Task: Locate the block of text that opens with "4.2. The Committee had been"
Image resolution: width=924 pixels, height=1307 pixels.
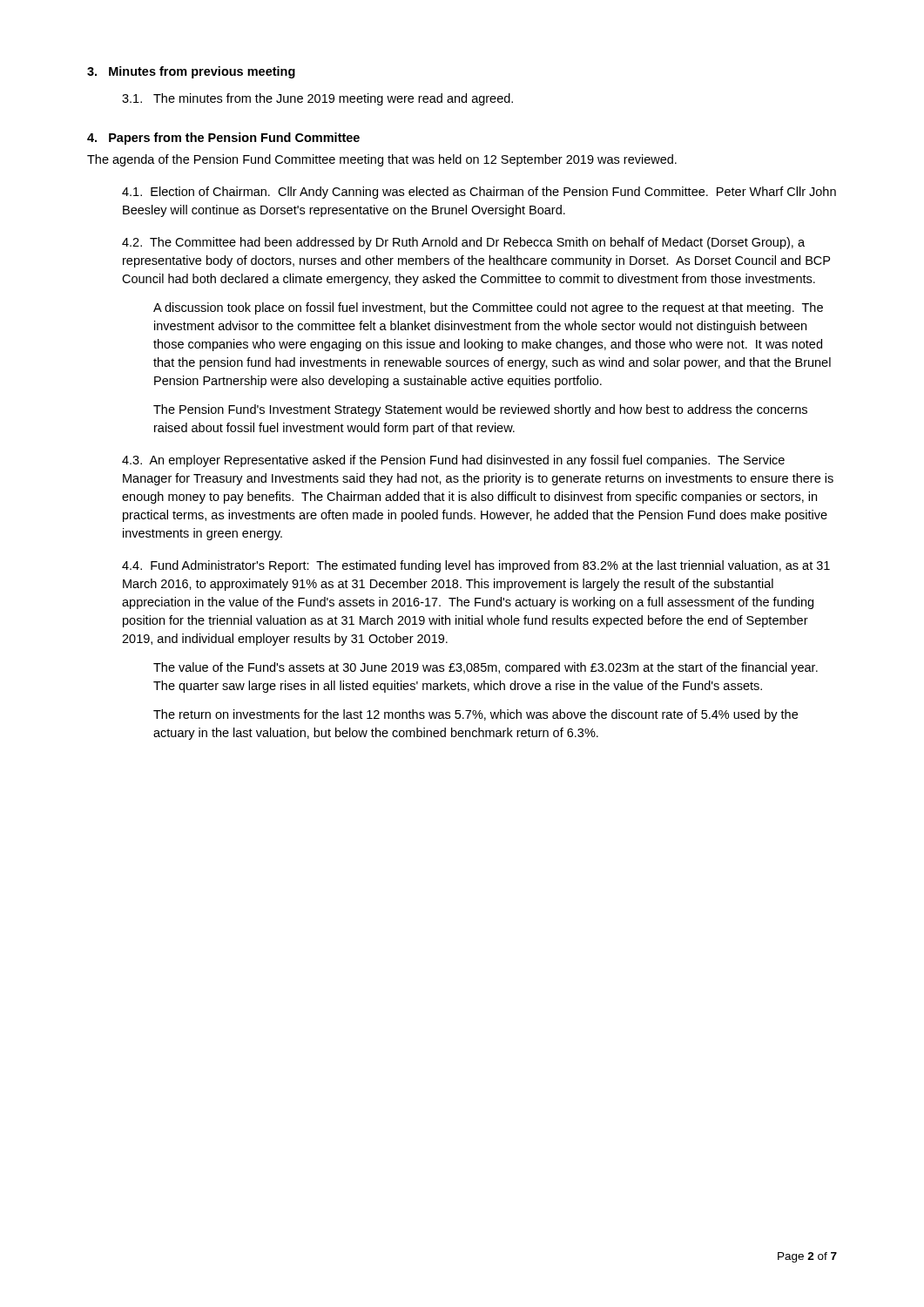Action: coord(479,336)
